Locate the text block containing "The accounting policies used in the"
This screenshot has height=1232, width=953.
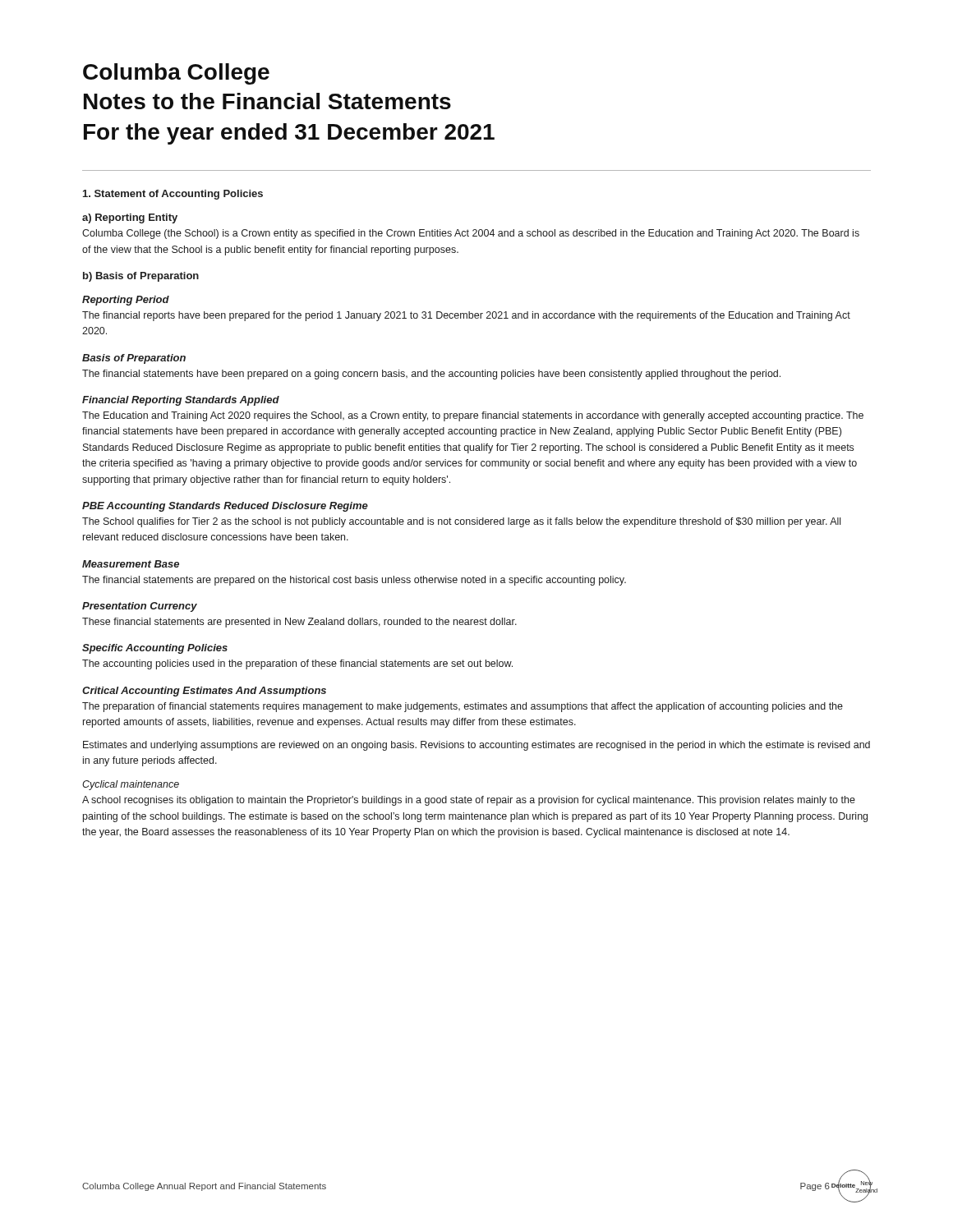tap(298, 664)
